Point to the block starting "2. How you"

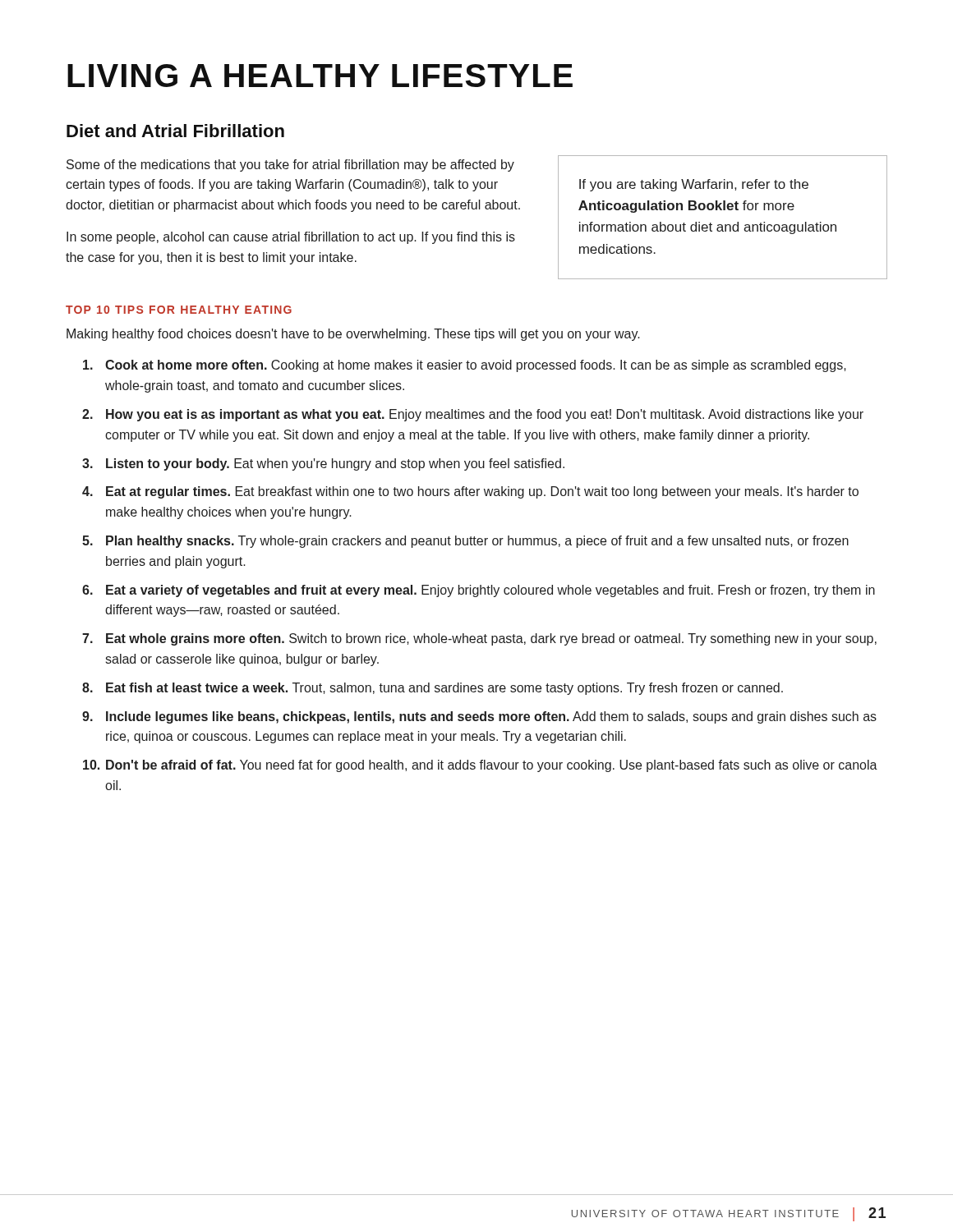click(x=485, y=425)
